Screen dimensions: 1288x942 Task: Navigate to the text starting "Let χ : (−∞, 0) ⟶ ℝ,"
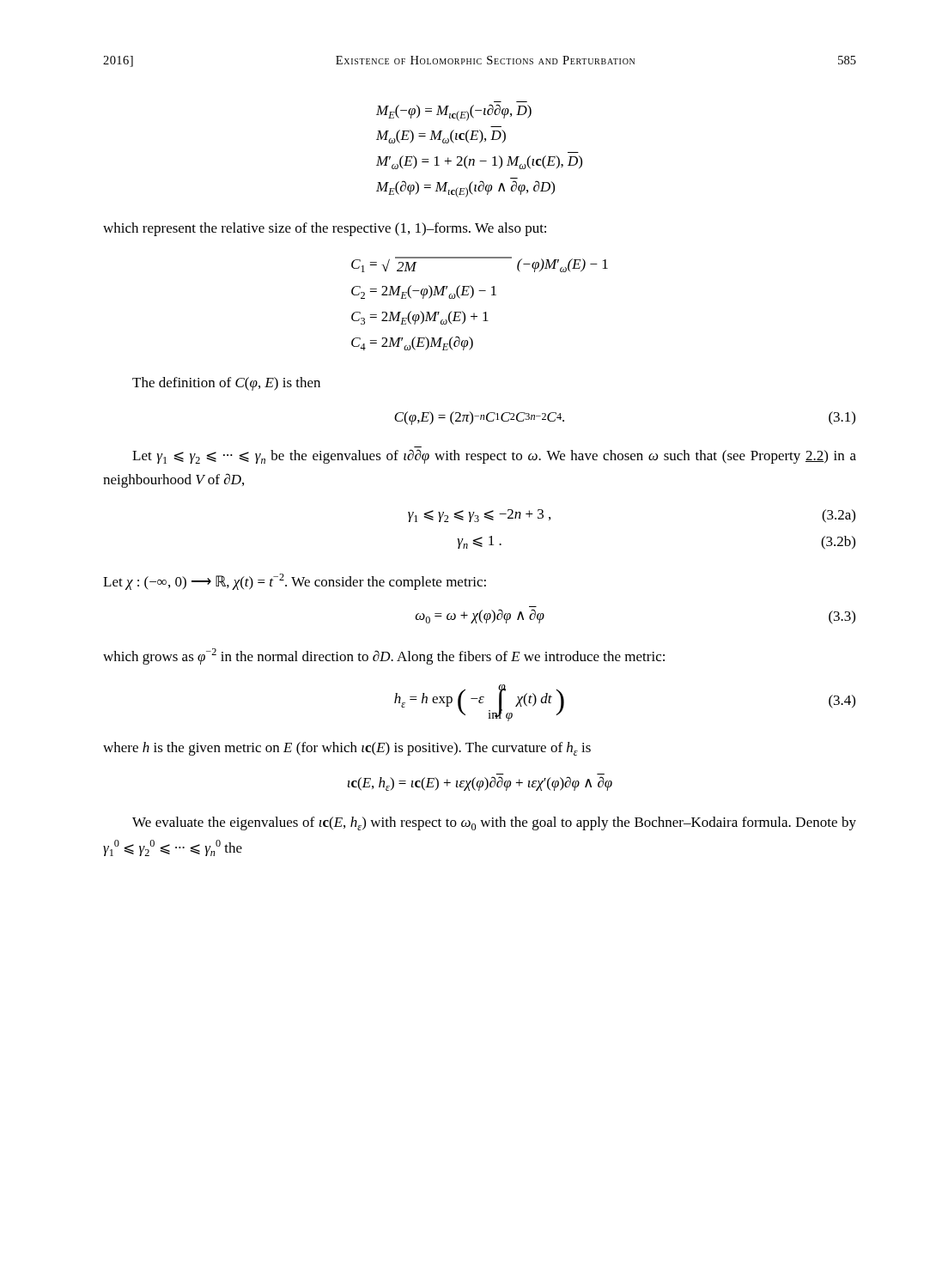pos(295,580)
